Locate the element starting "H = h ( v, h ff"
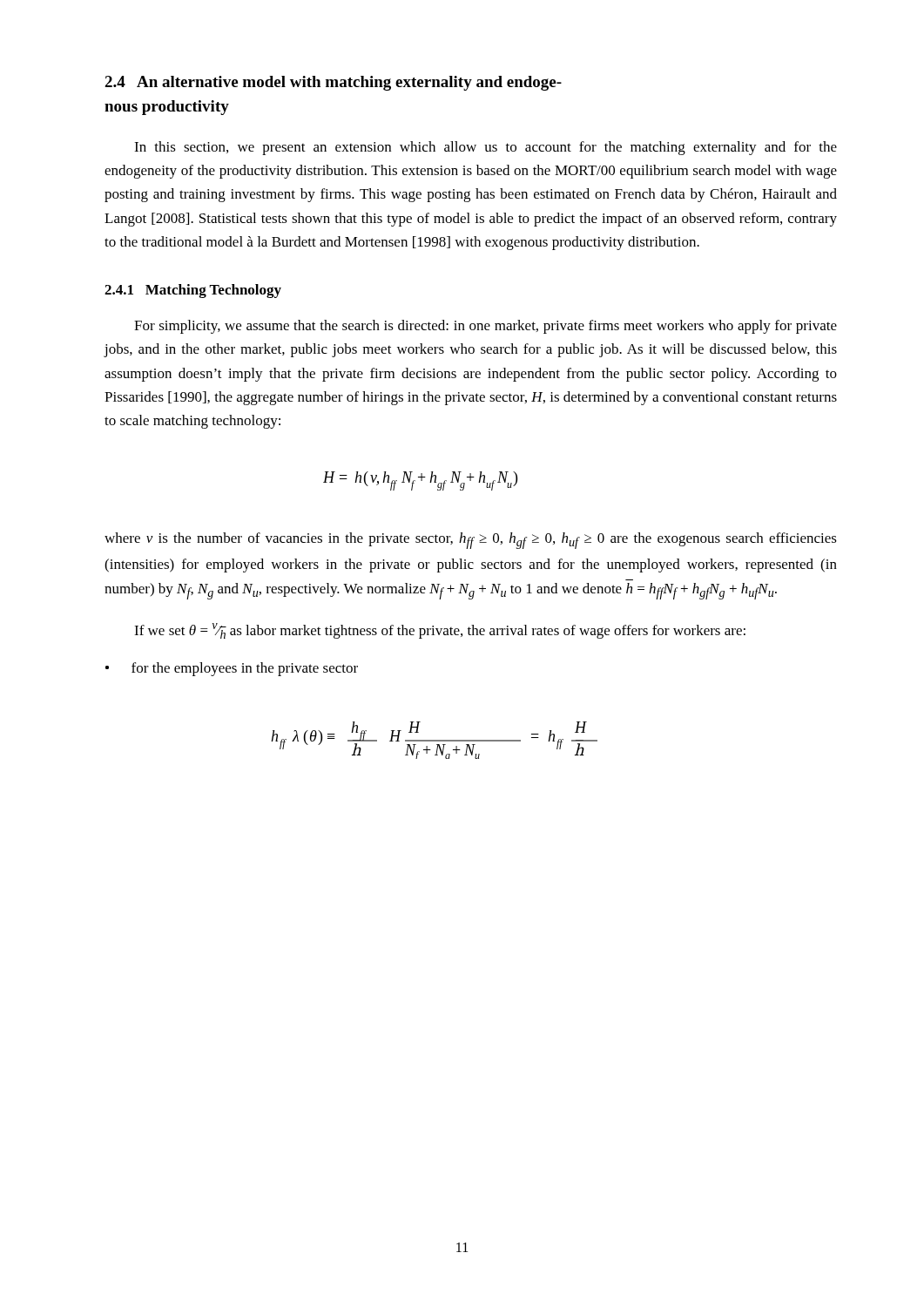Screen dimensions: 1307x924 (x=471, y=476)
